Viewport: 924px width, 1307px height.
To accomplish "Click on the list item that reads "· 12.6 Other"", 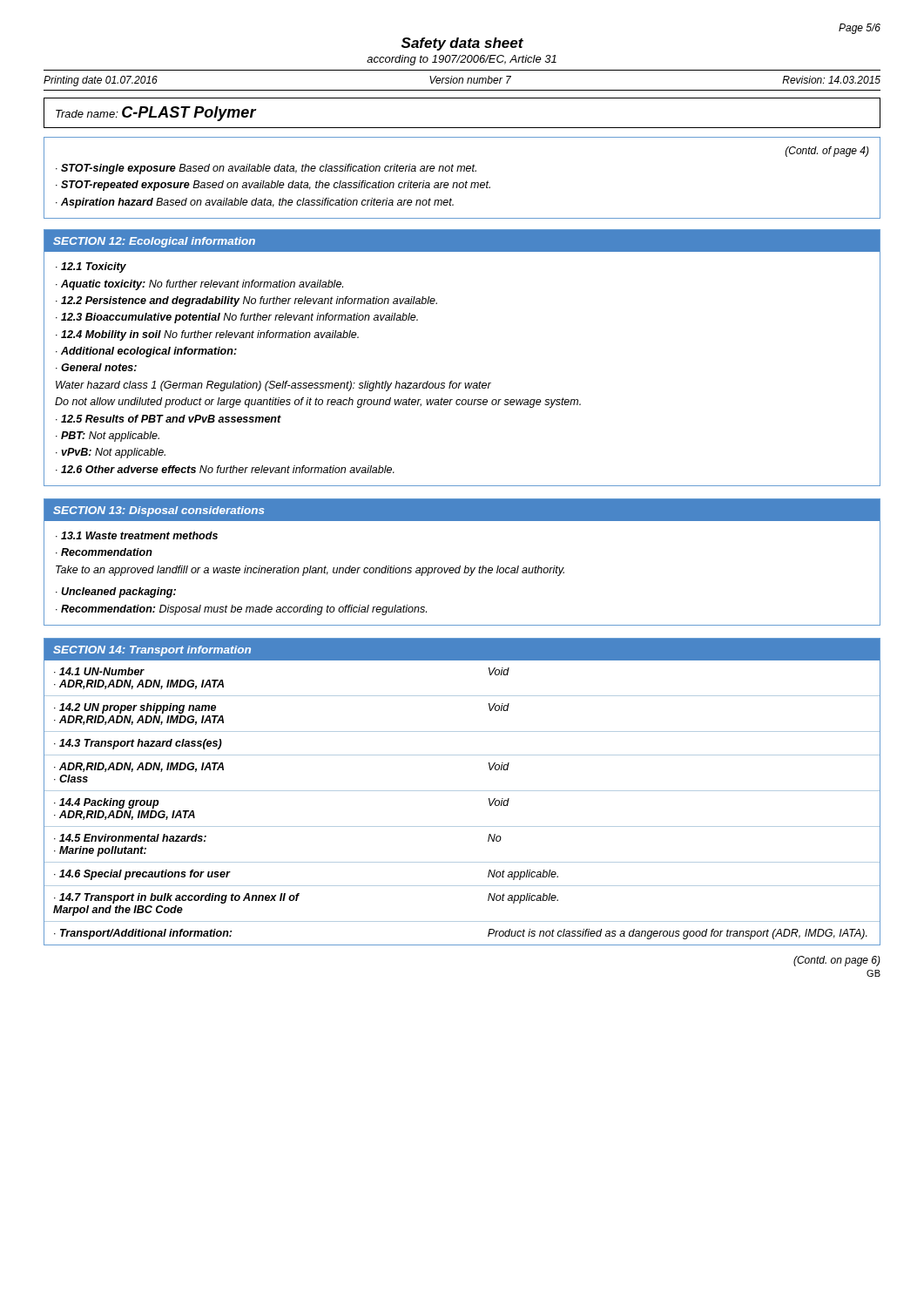I will (x=225, y=469).
